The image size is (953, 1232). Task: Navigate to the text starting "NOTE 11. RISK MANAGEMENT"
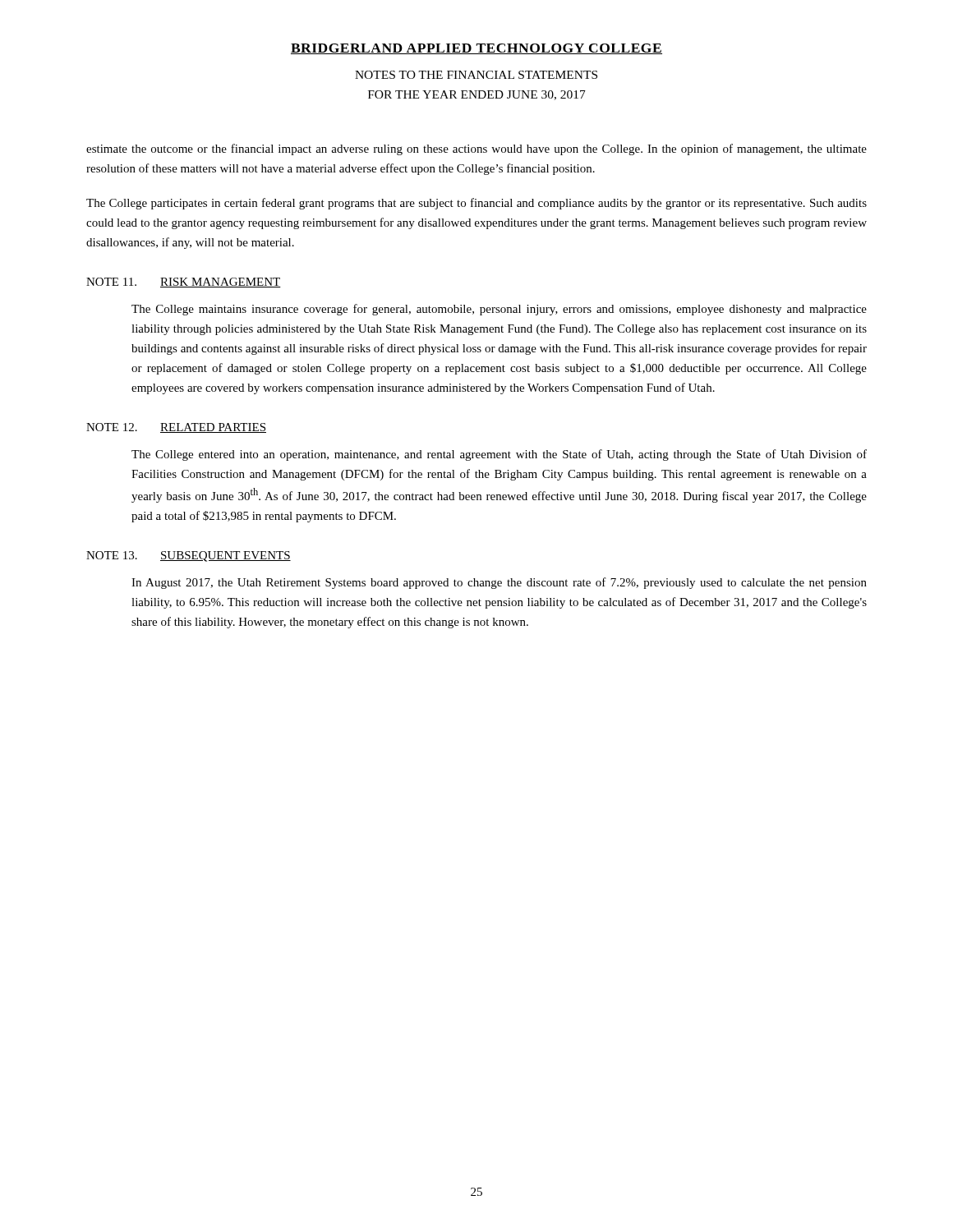[183, 282]
